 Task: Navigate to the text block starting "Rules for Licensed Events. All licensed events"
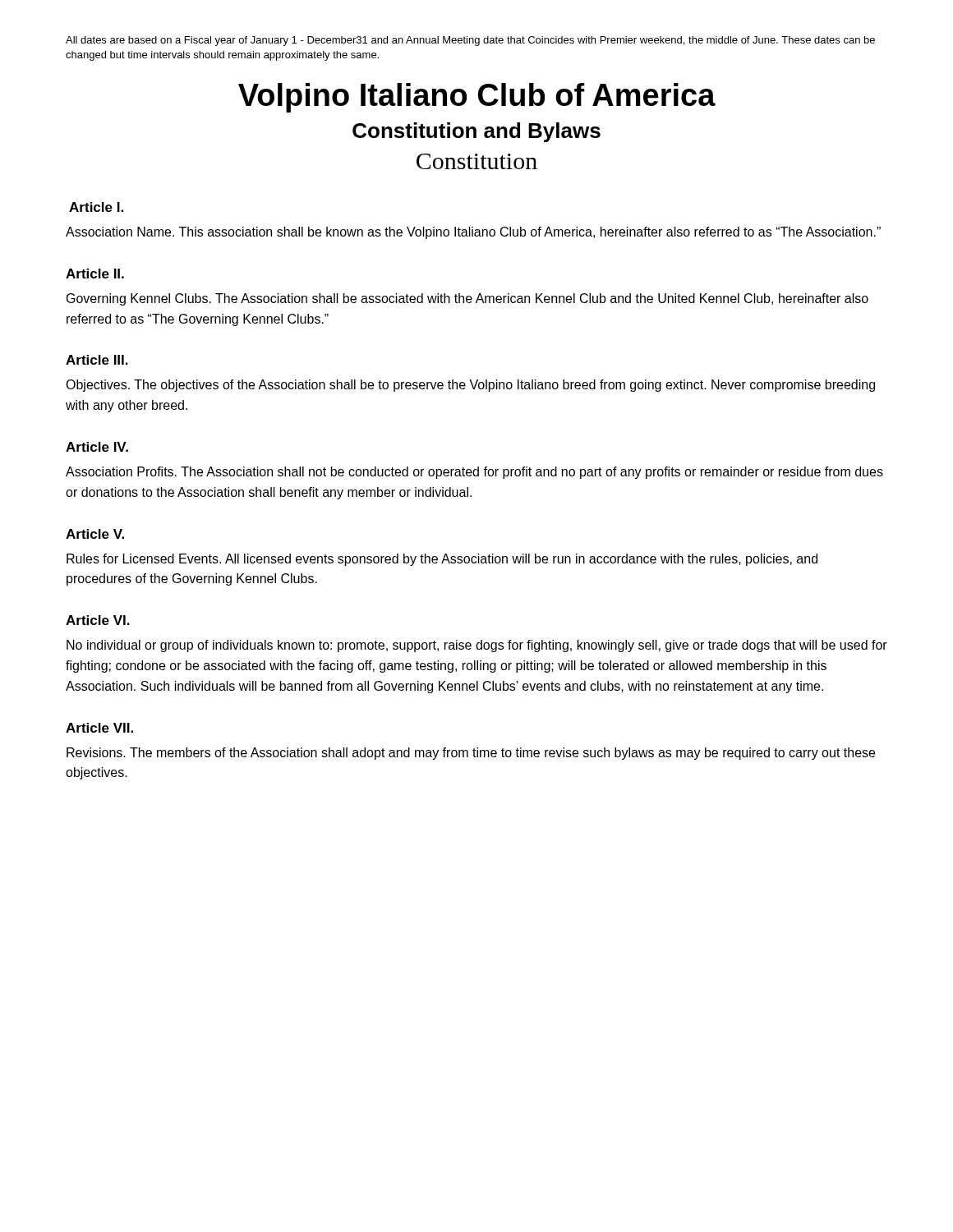click(442, 569)
